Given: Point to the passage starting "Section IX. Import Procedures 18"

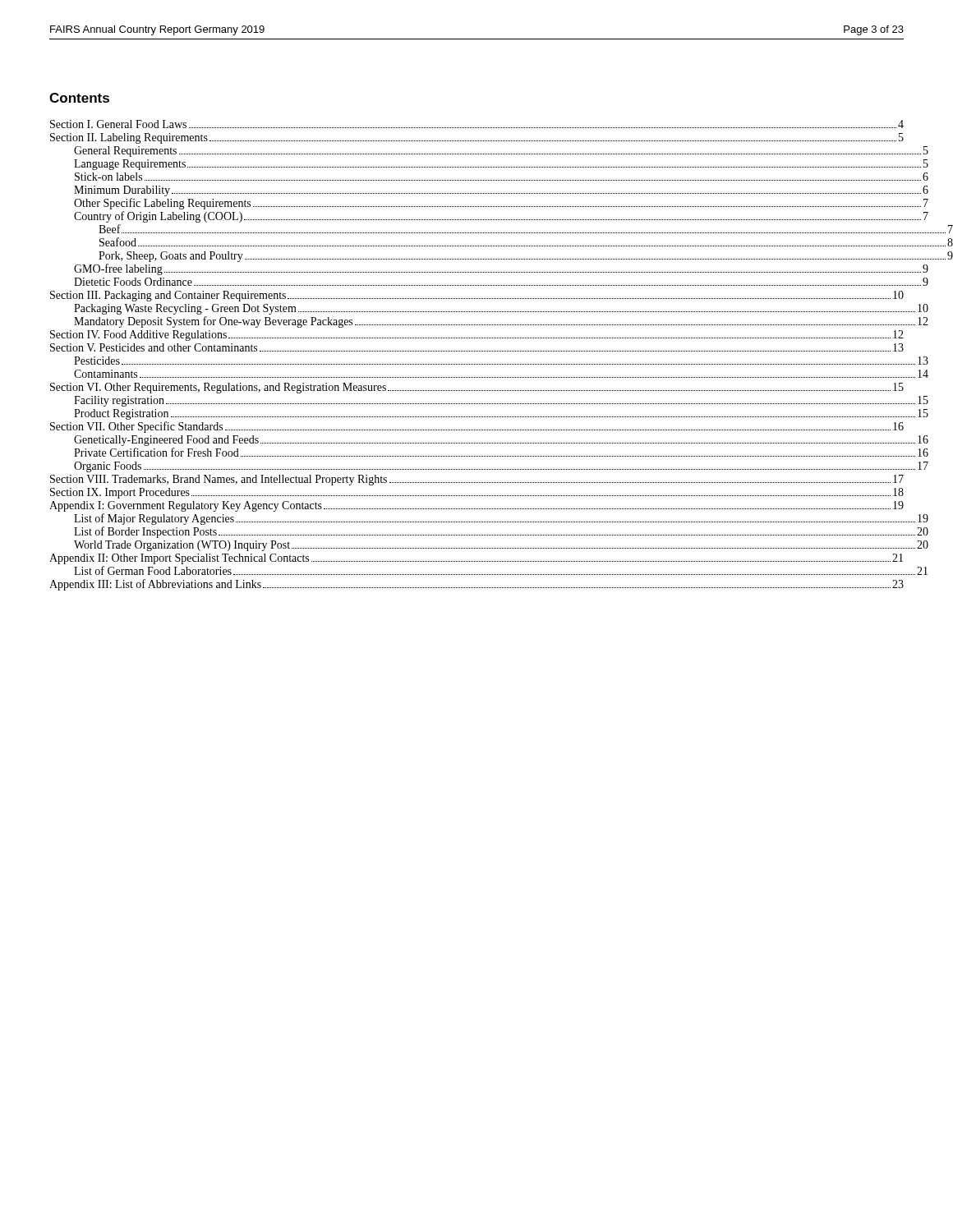Looking at the screenshot, I should coord(476,493).
